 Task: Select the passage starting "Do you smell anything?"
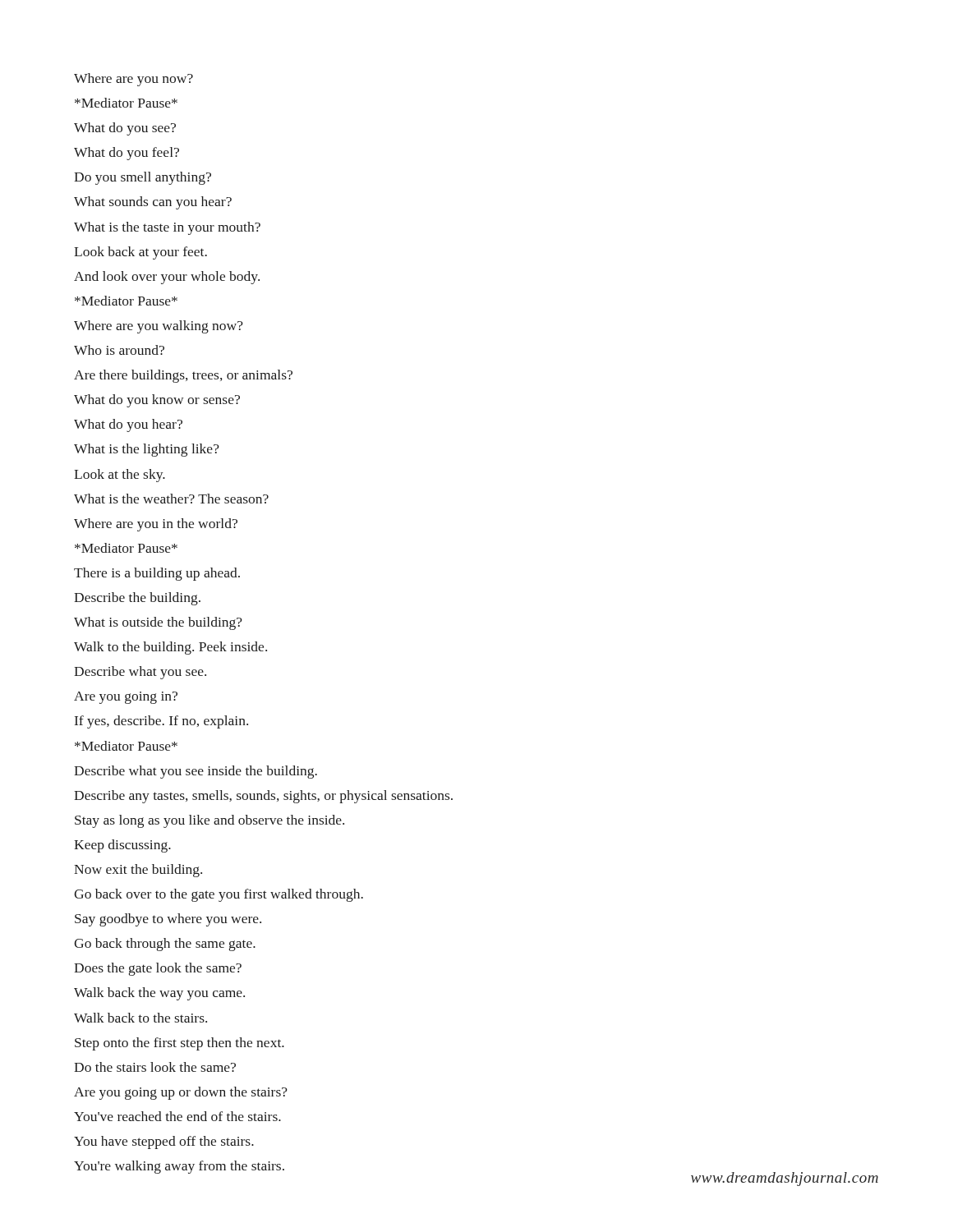(143, 177)
